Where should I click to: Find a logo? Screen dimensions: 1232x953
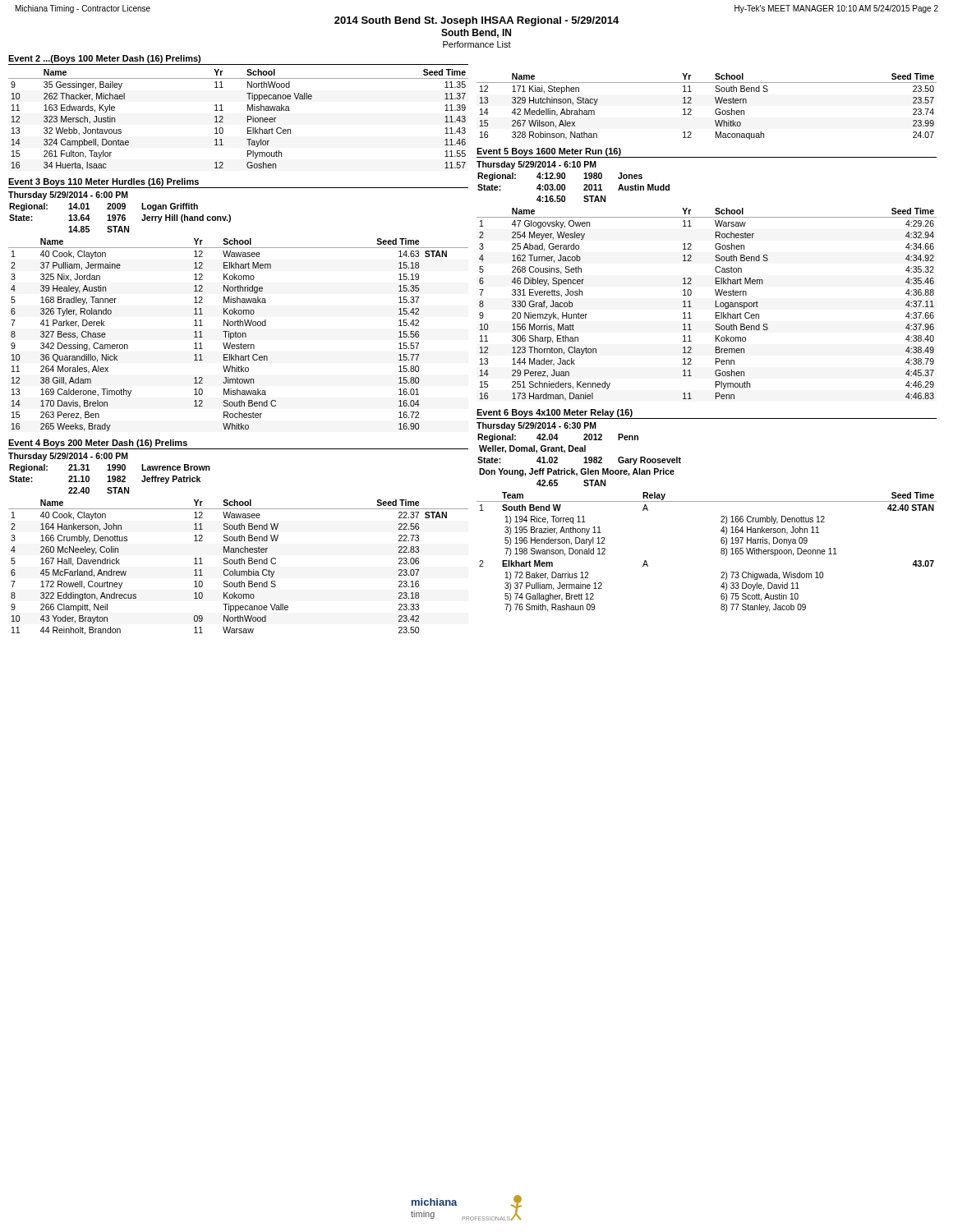coord(476,1207)
